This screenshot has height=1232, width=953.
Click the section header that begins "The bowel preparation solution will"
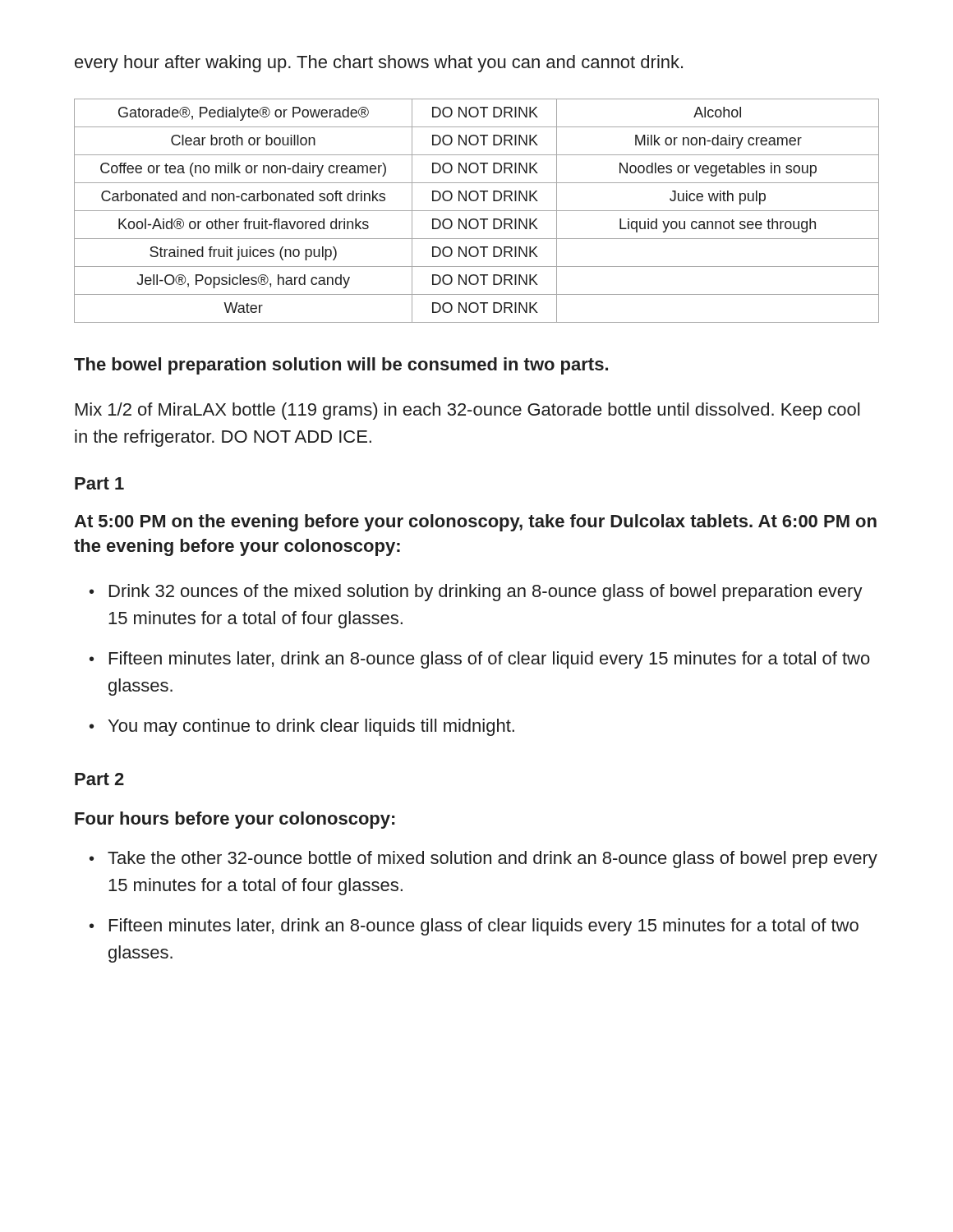click(x=342, y=364)
